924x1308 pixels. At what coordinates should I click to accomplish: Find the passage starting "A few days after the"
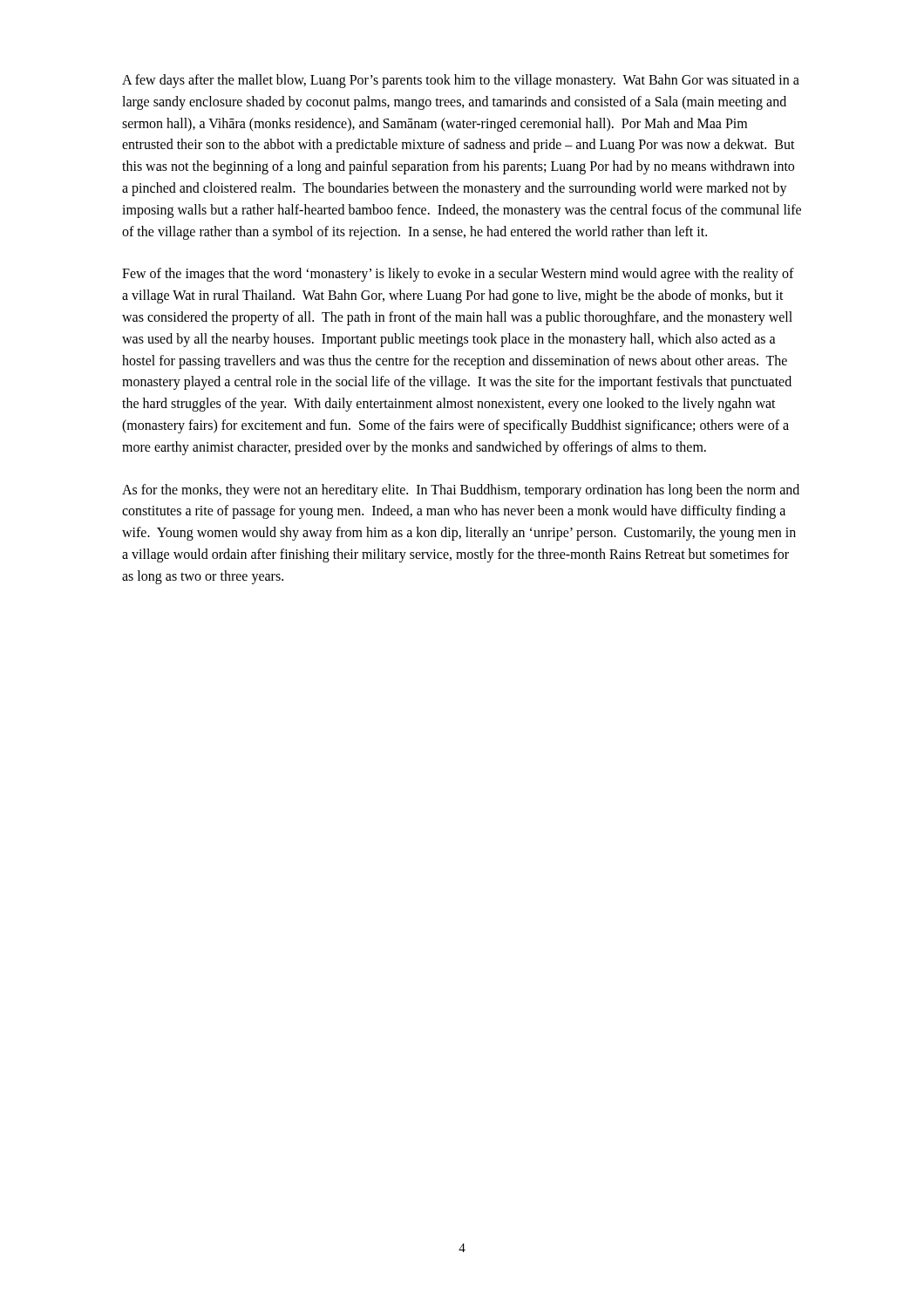click(462, 155)
